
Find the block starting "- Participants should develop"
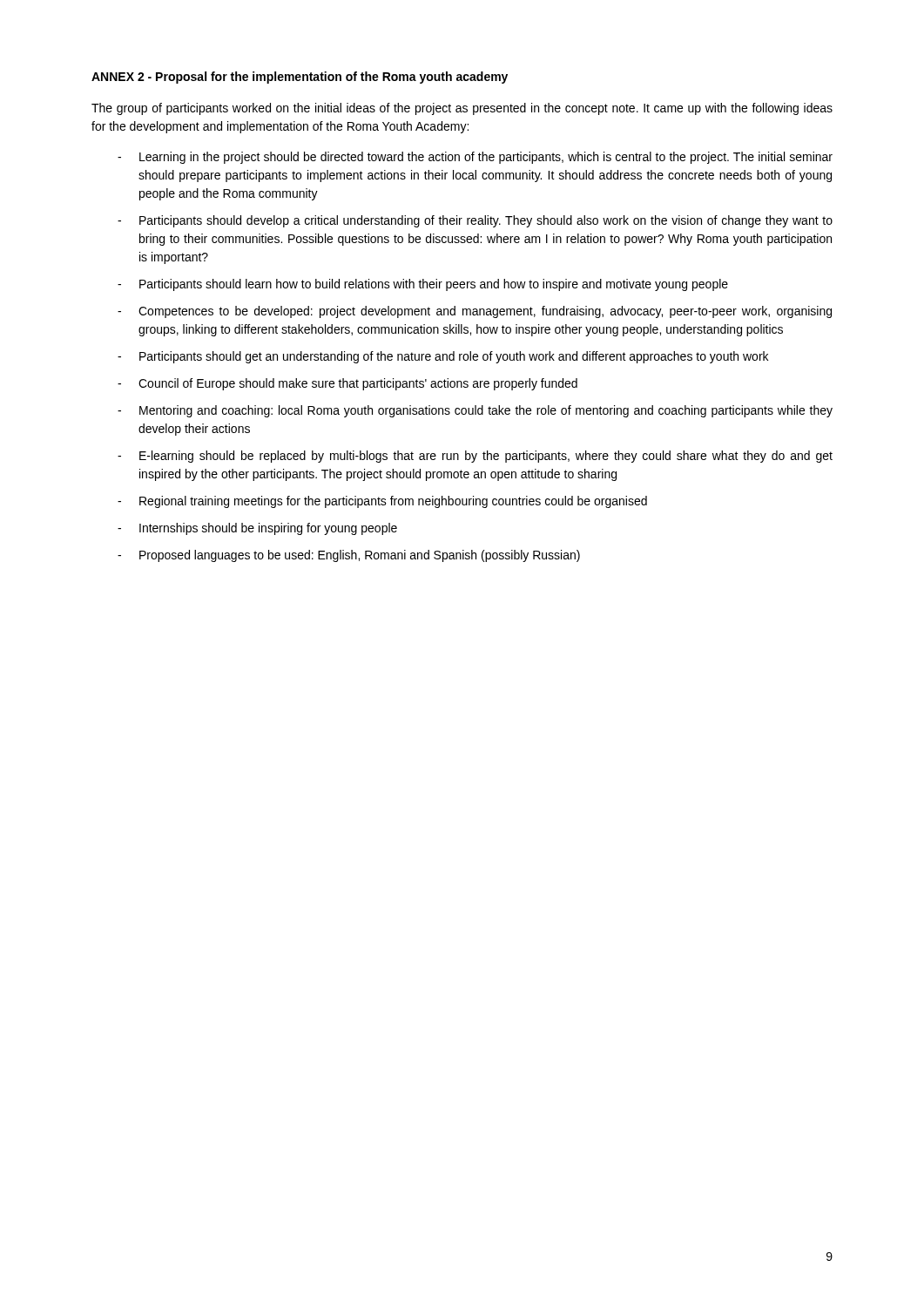[x=475, y=239]
